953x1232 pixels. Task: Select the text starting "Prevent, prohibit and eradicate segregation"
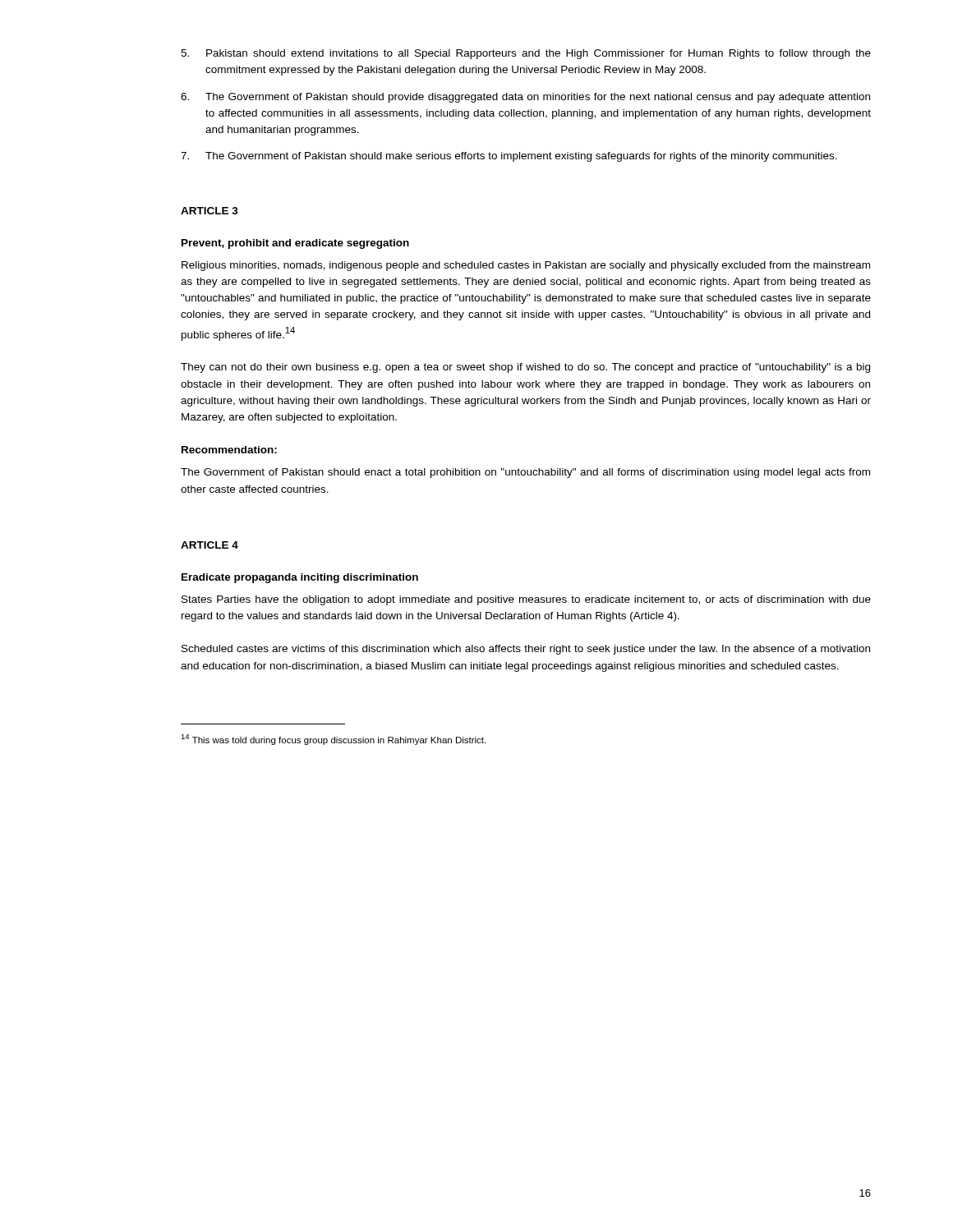[x=295, y=242]
